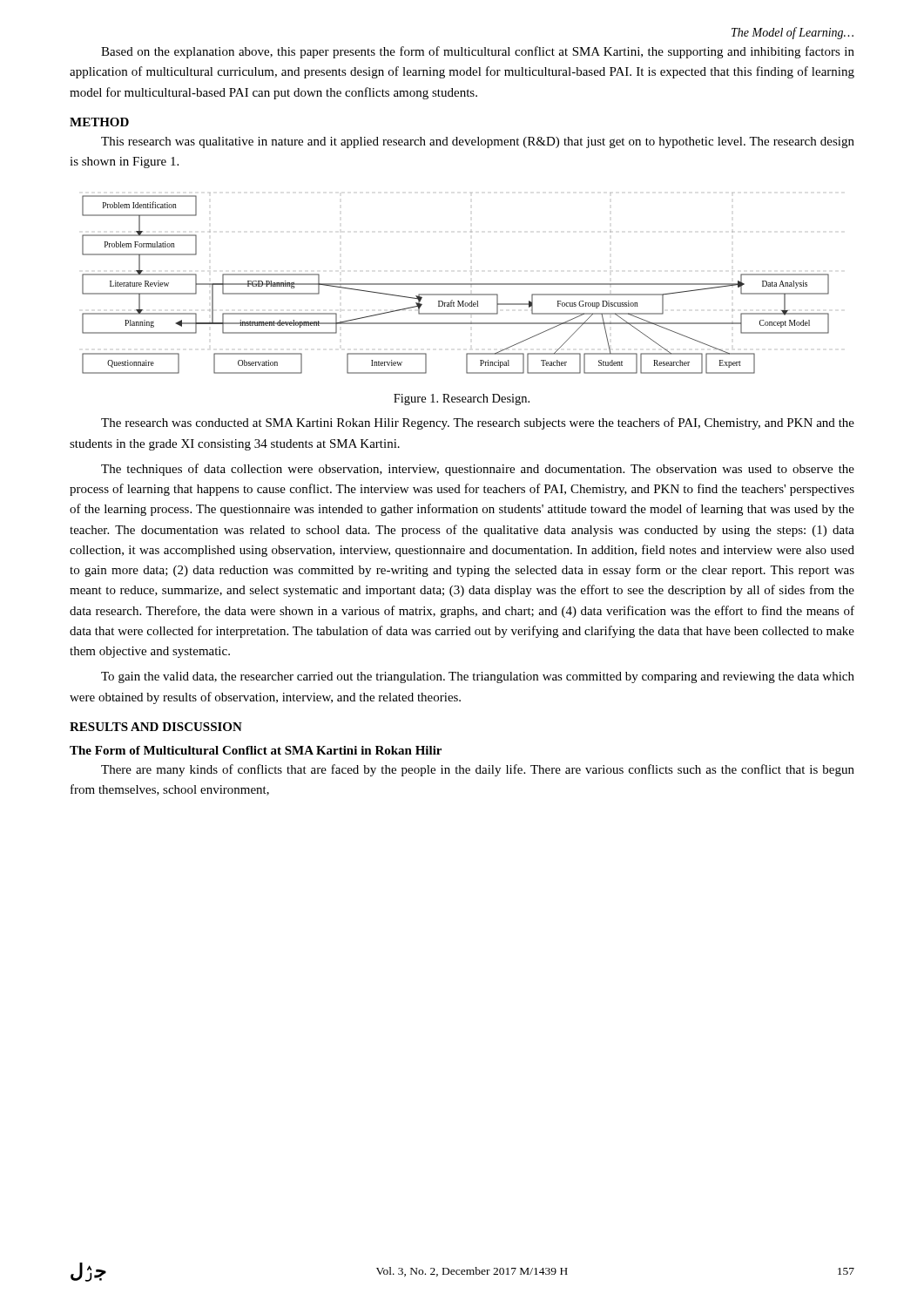Point to "RESULTS AND DISCUSSION"

156,726
